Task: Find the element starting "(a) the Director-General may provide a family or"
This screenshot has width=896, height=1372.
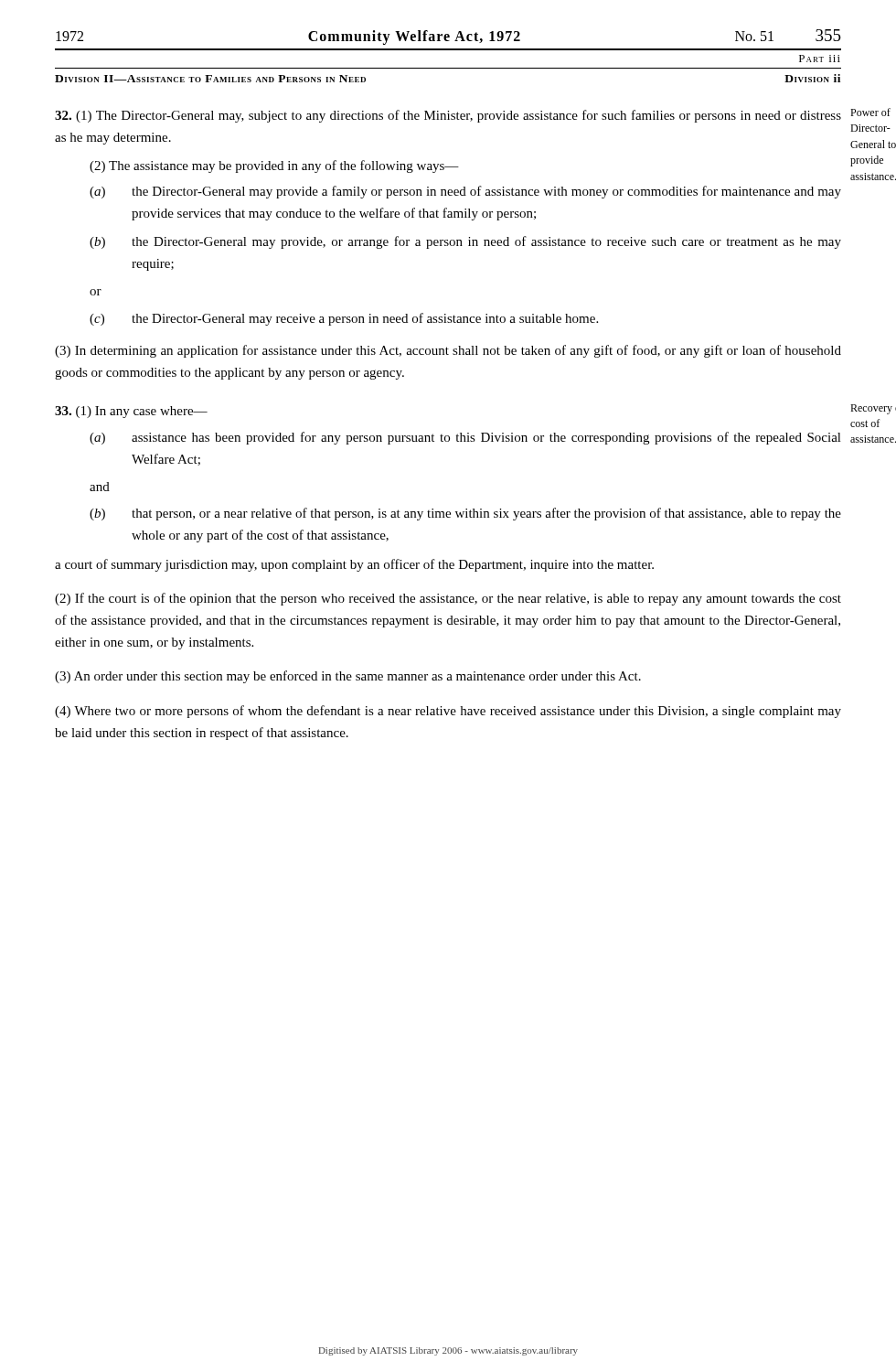Action: (x=465, y=203)
